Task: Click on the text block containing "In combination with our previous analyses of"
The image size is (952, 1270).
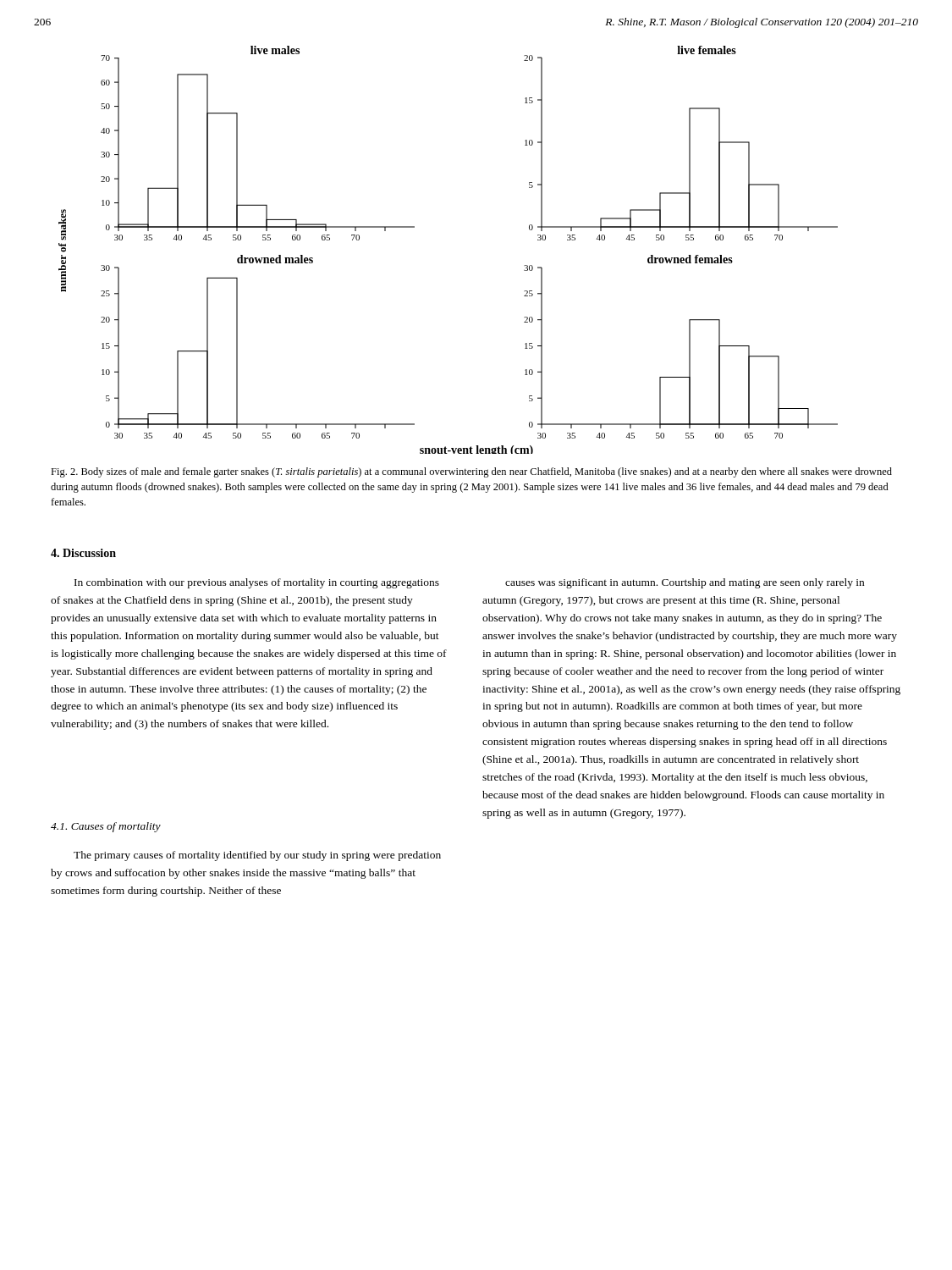Action: coord(249,654)
